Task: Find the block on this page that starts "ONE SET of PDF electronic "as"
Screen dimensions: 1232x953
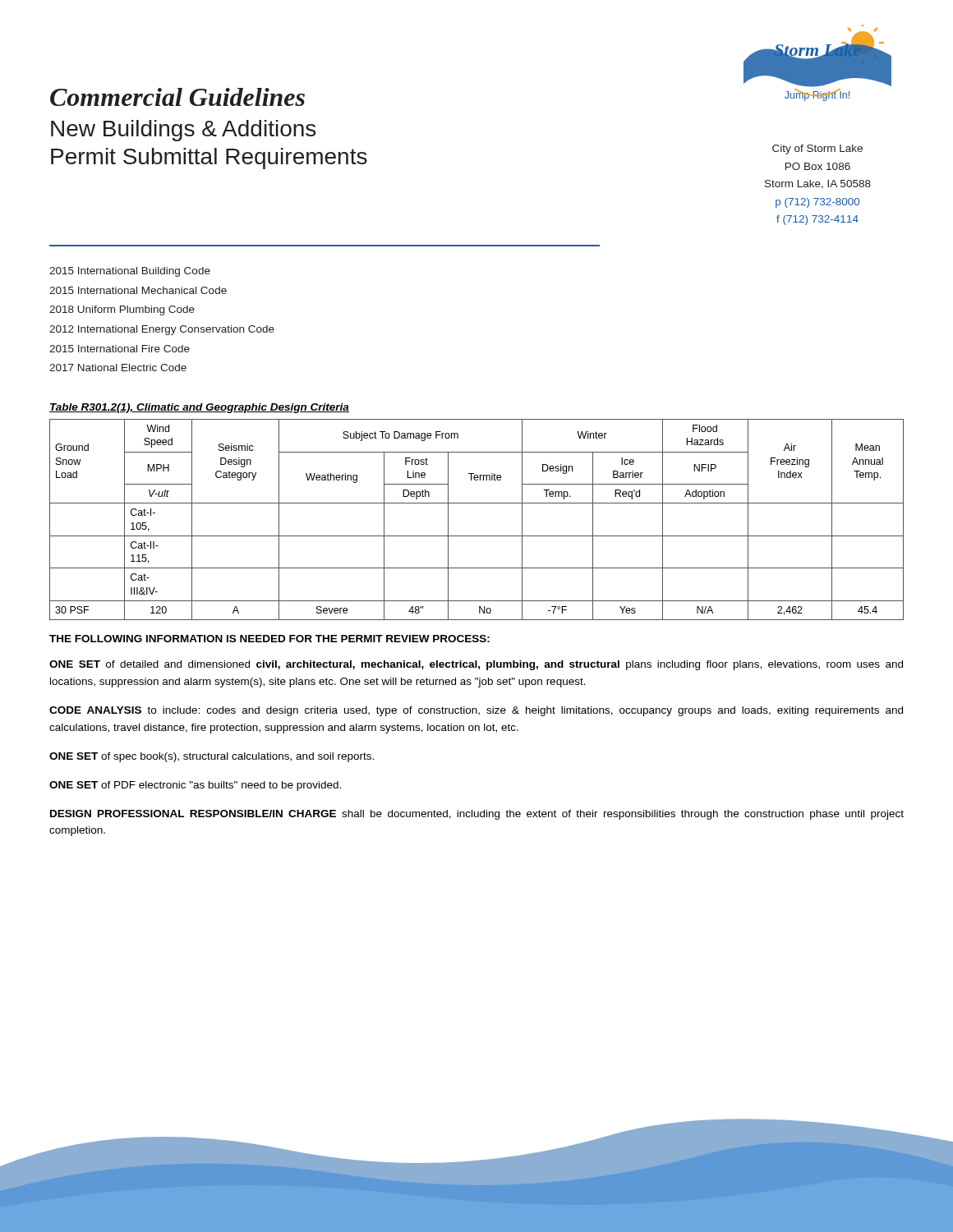Action: 196,784
